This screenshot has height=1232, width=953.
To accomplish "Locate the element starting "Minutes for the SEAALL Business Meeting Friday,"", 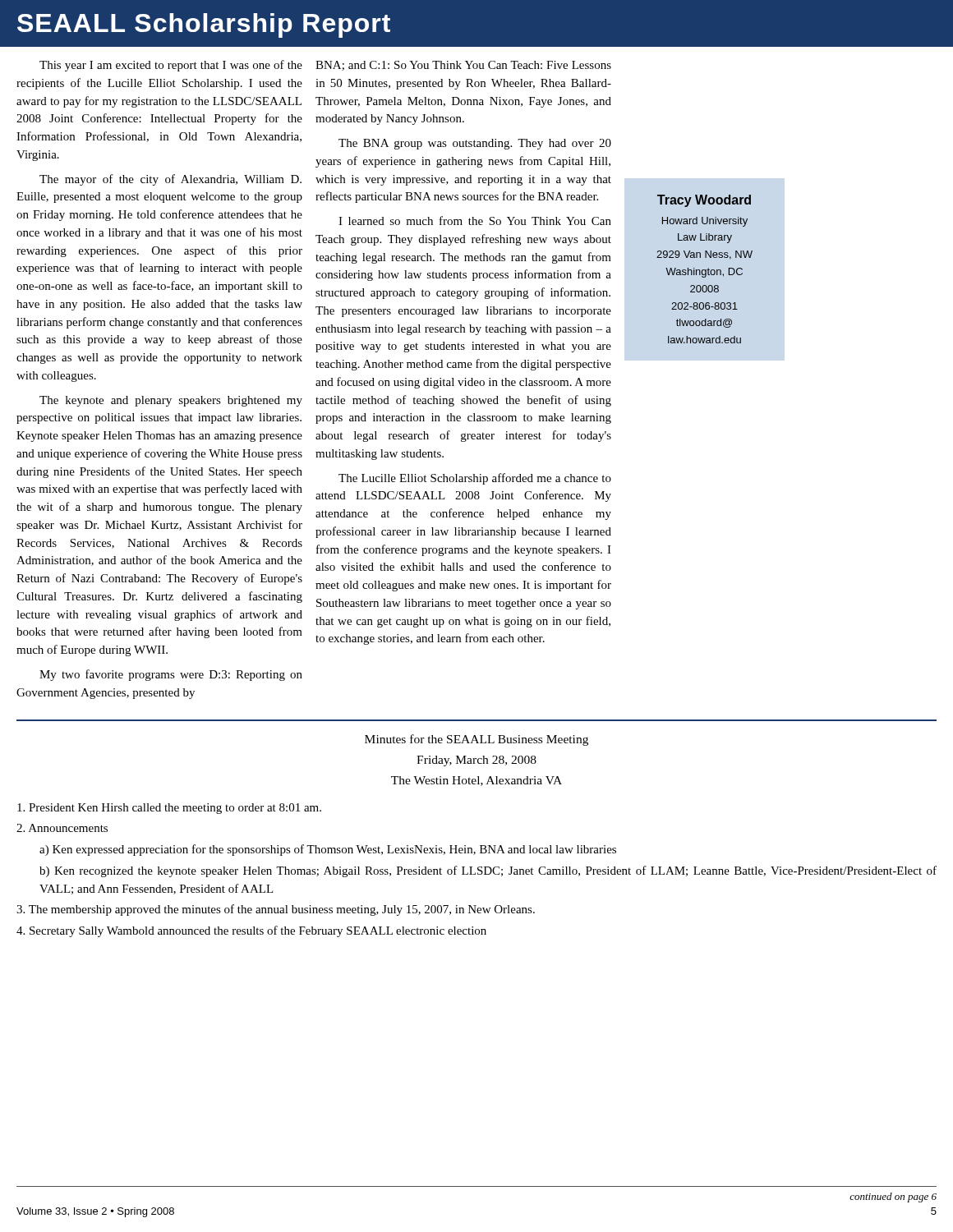I will point(476,759).
